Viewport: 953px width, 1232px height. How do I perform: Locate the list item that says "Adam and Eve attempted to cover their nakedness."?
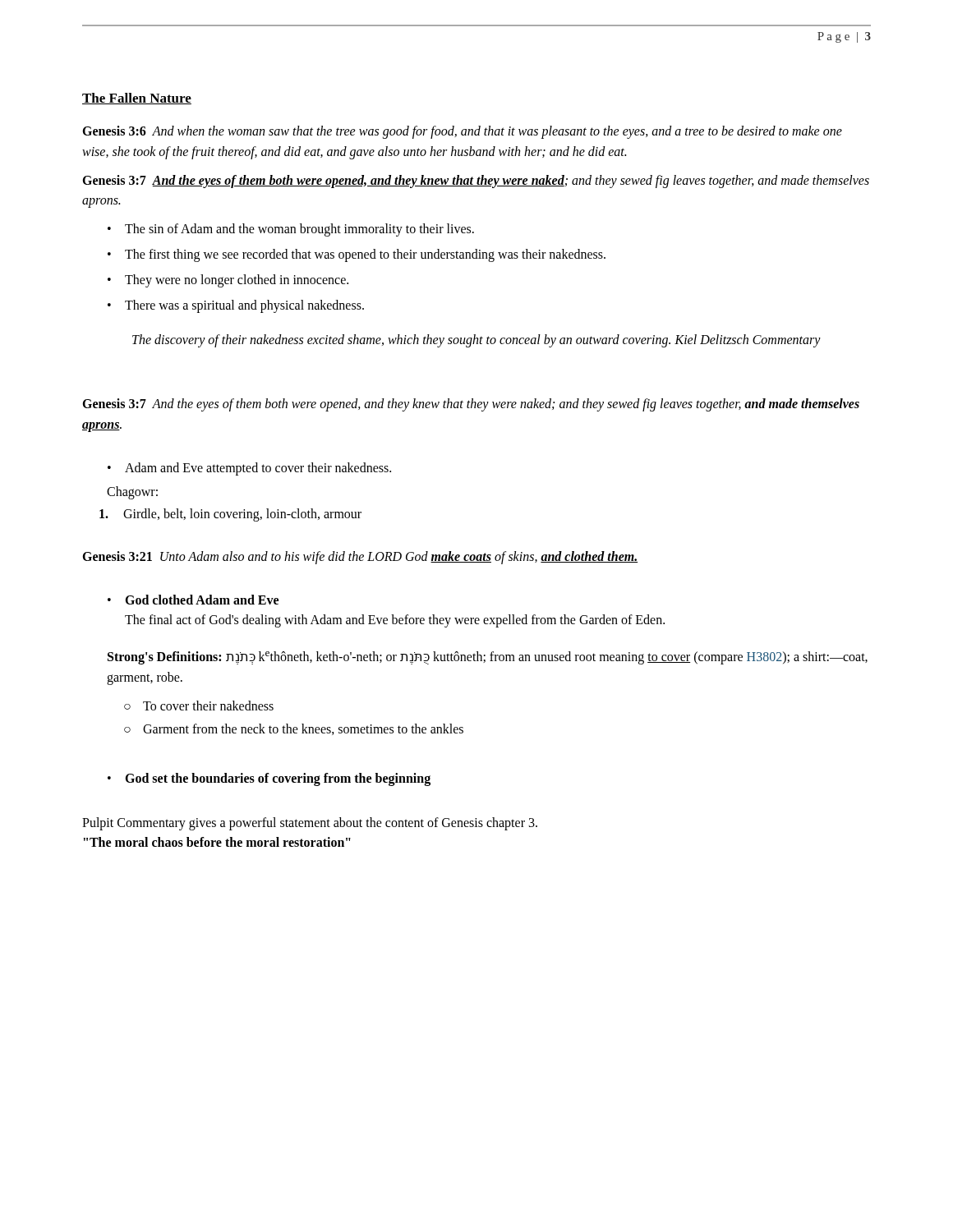coord(258,468)
